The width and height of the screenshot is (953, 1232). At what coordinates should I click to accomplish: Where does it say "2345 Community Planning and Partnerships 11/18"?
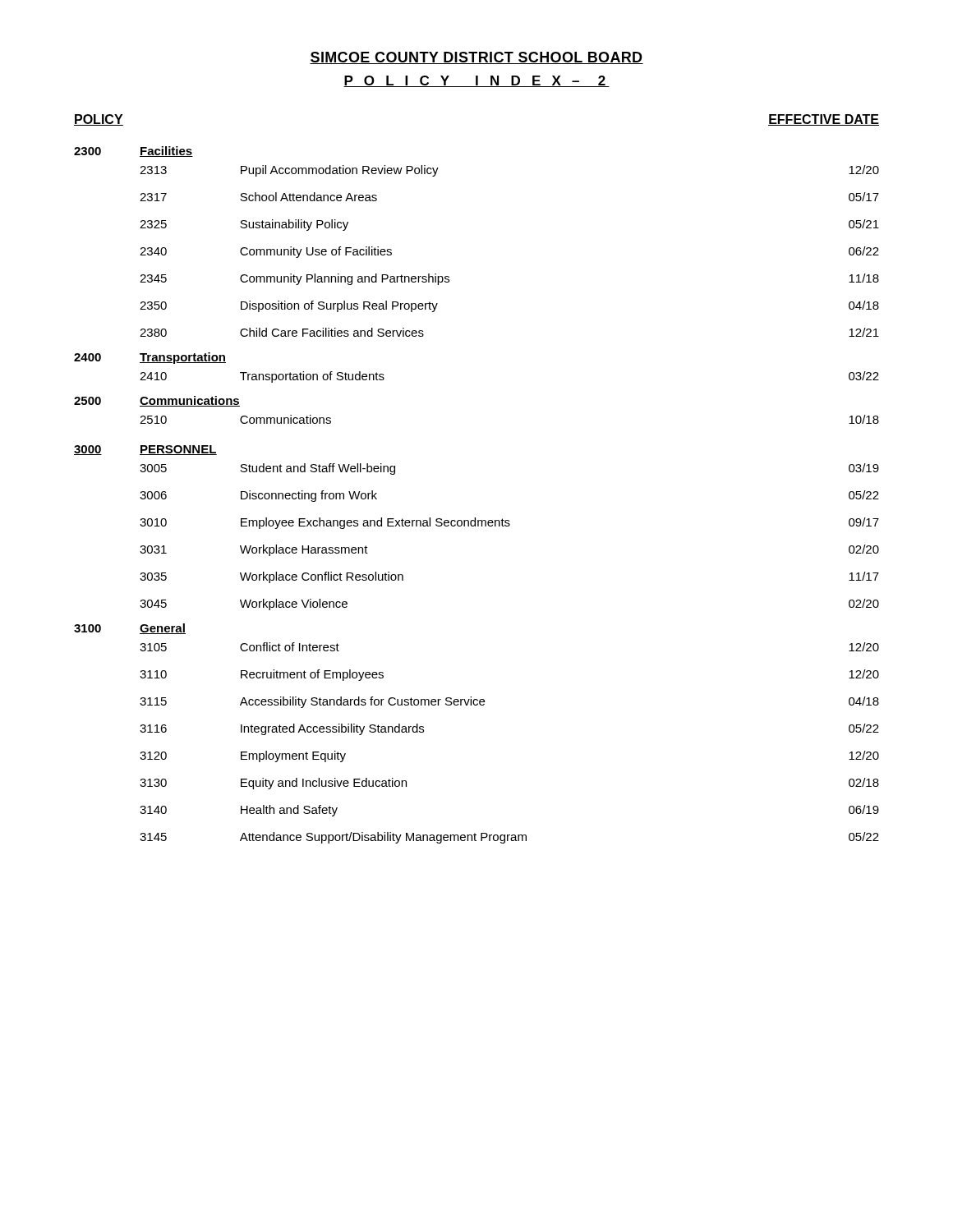(150, 279)
